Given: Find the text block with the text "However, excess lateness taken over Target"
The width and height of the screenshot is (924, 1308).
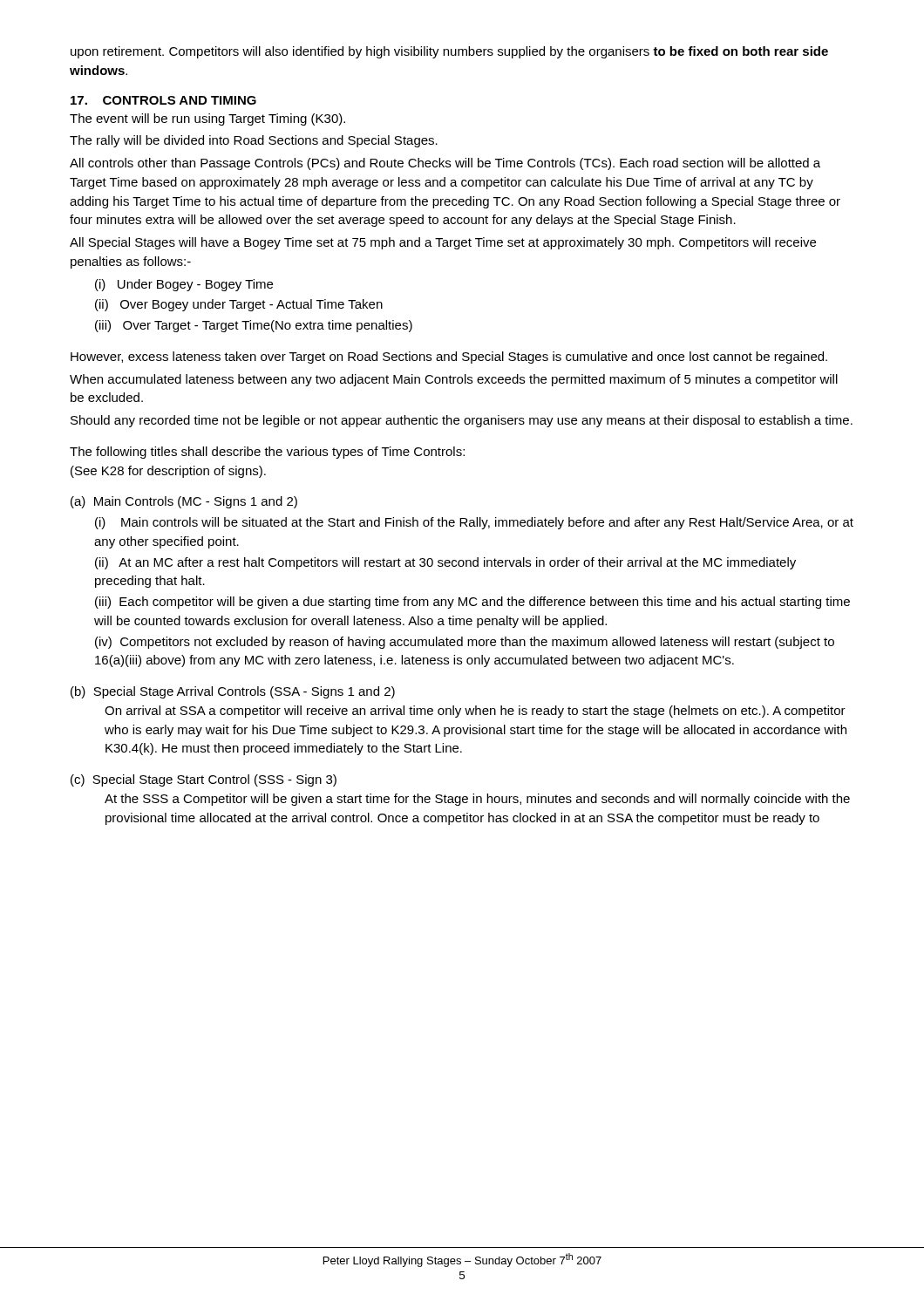Looking at the screenshot, I should tap(462, 388).
